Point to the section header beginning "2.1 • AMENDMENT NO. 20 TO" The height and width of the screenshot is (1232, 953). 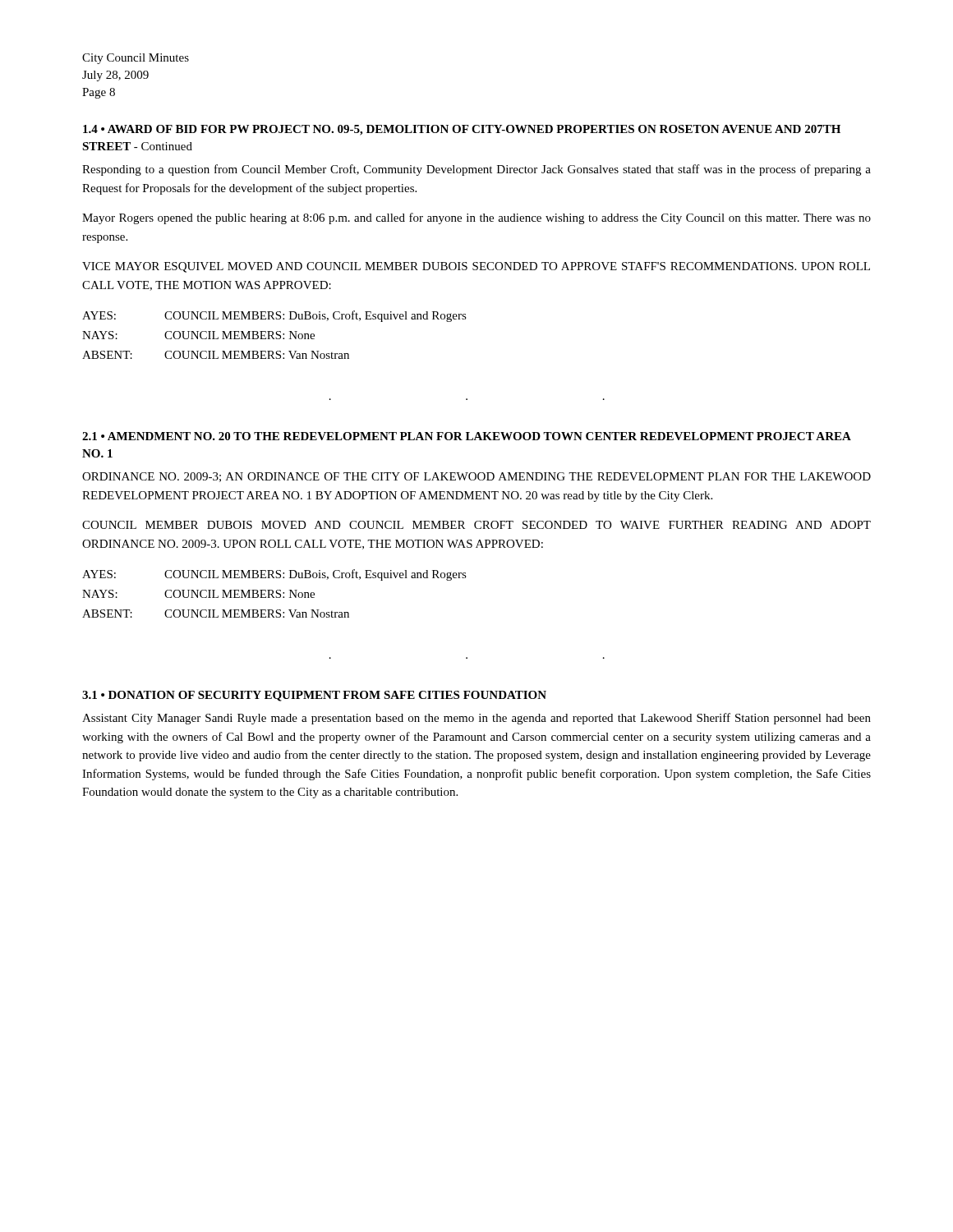pos(466,445)
